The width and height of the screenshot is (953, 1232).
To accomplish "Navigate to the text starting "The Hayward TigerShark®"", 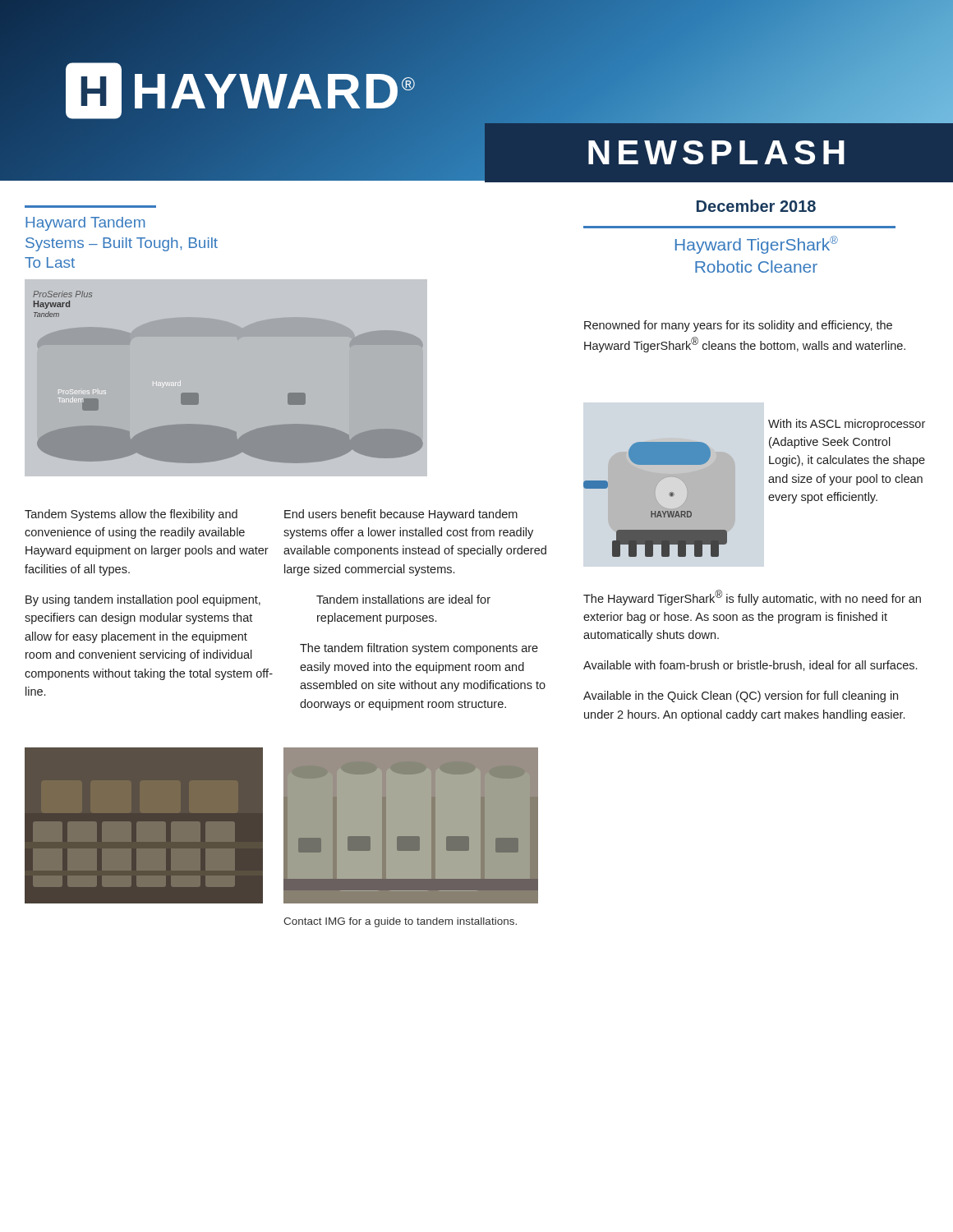I will click(756, 655).
